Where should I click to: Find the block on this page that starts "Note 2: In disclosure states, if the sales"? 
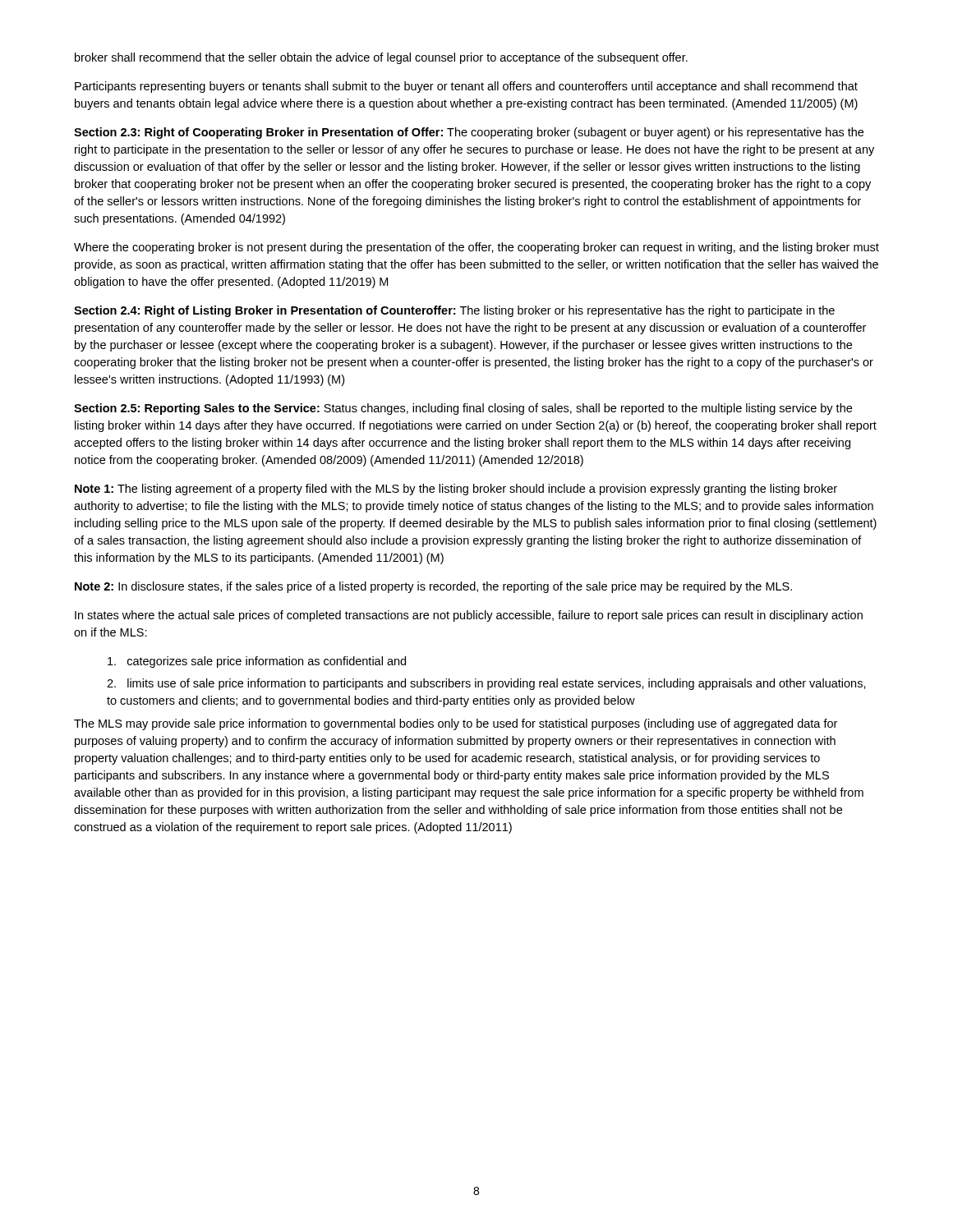433,587
